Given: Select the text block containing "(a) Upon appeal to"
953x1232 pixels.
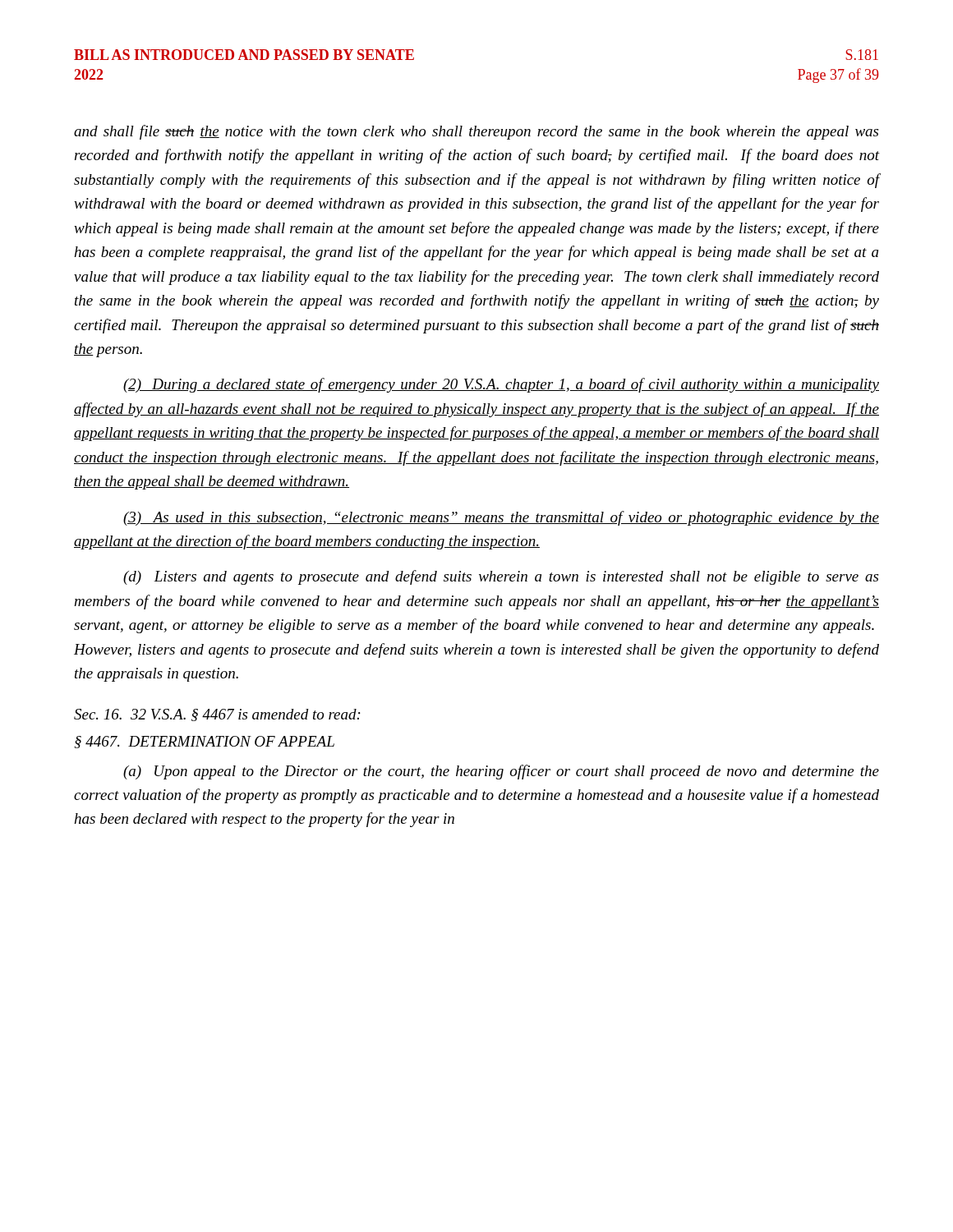Looking at the screenshot, I should tap(476, 795).
